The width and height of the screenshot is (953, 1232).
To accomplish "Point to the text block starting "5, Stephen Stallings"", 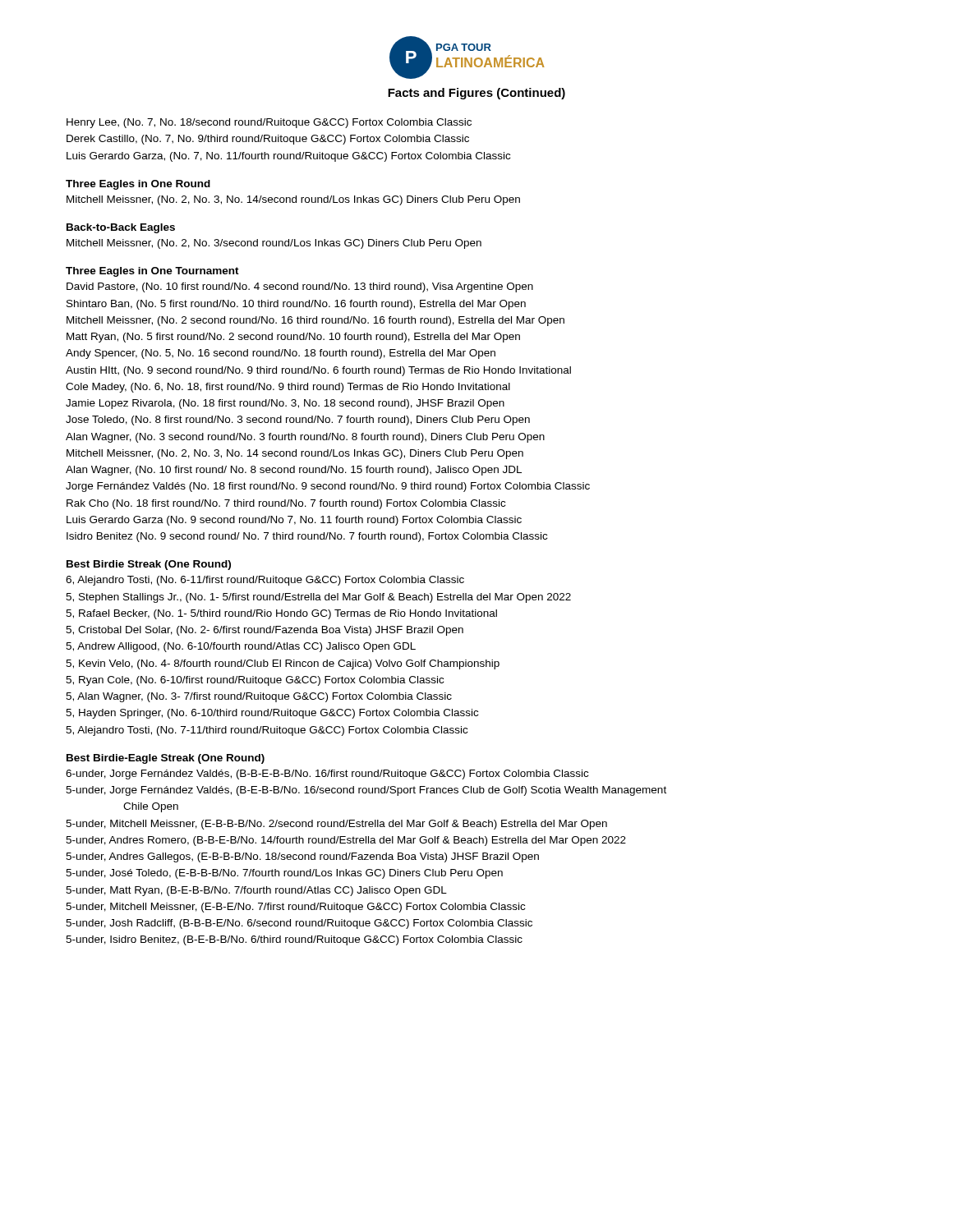I will [318, 596].
